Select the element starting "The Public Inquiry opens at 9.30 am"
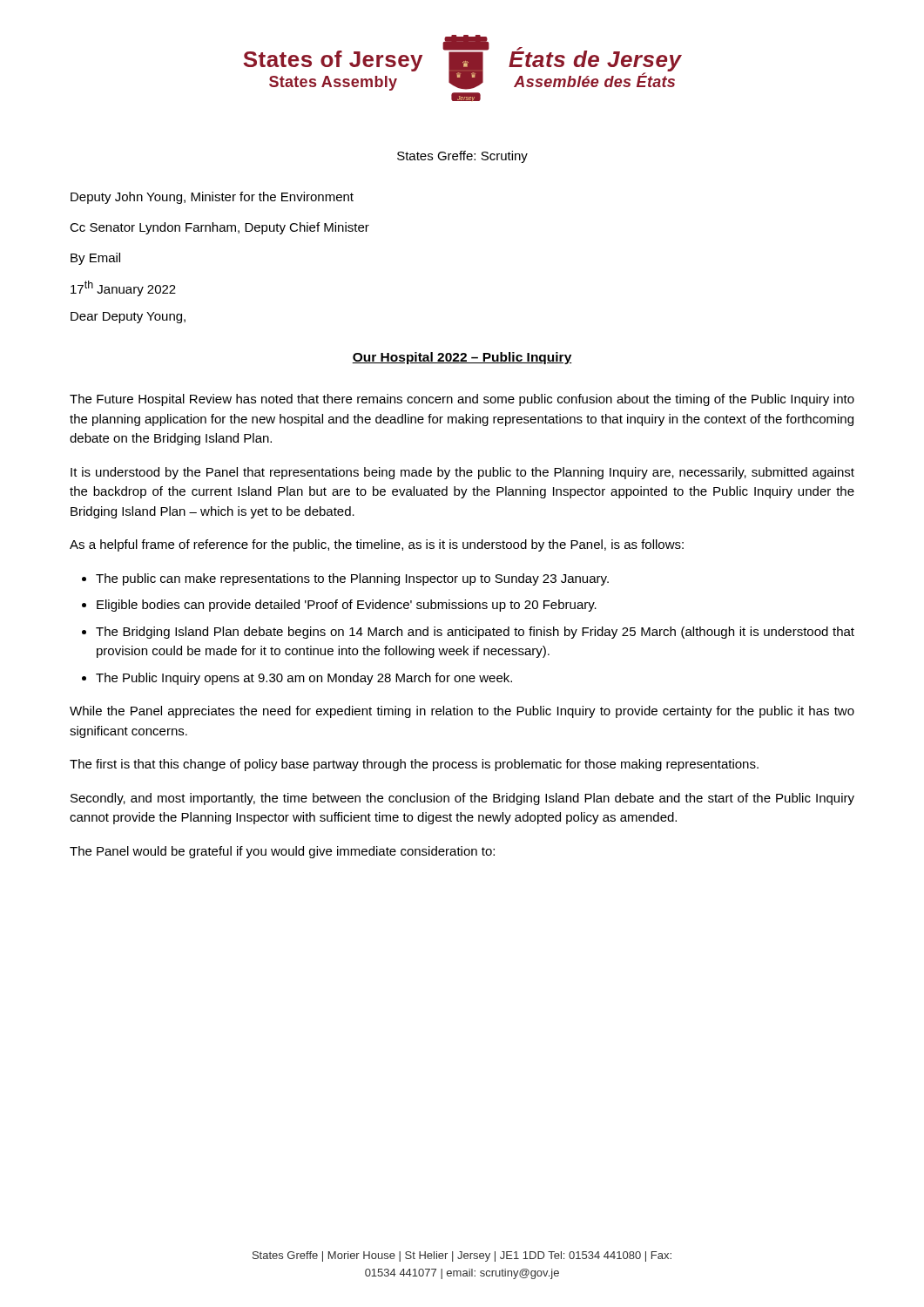 coord(305,677)
